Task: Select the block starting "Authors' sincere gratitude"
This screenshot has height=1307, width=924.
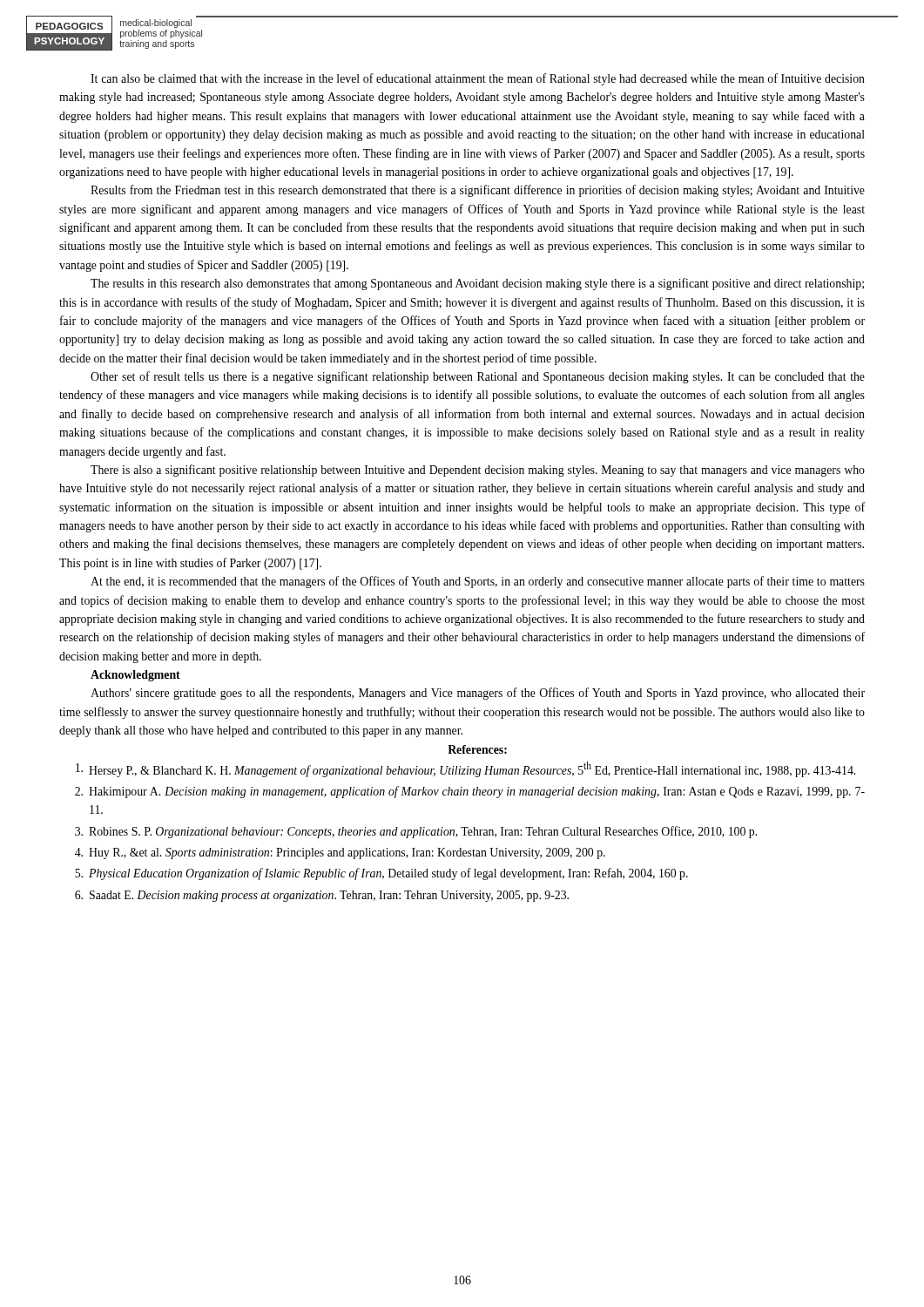Action: point(462,712)
